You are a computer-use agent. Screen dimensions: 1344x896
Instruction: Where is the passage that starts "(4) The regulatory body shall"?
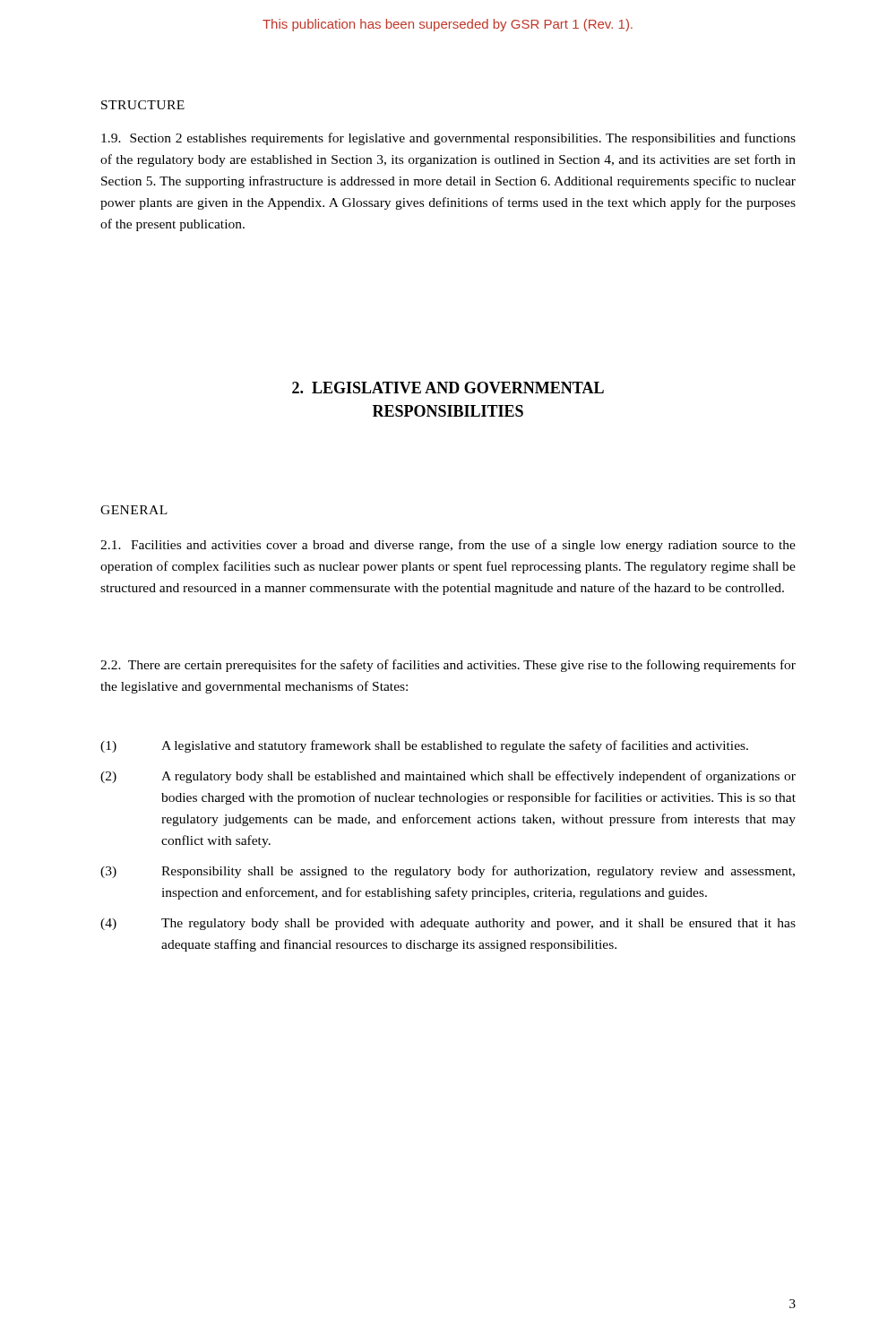448,934
